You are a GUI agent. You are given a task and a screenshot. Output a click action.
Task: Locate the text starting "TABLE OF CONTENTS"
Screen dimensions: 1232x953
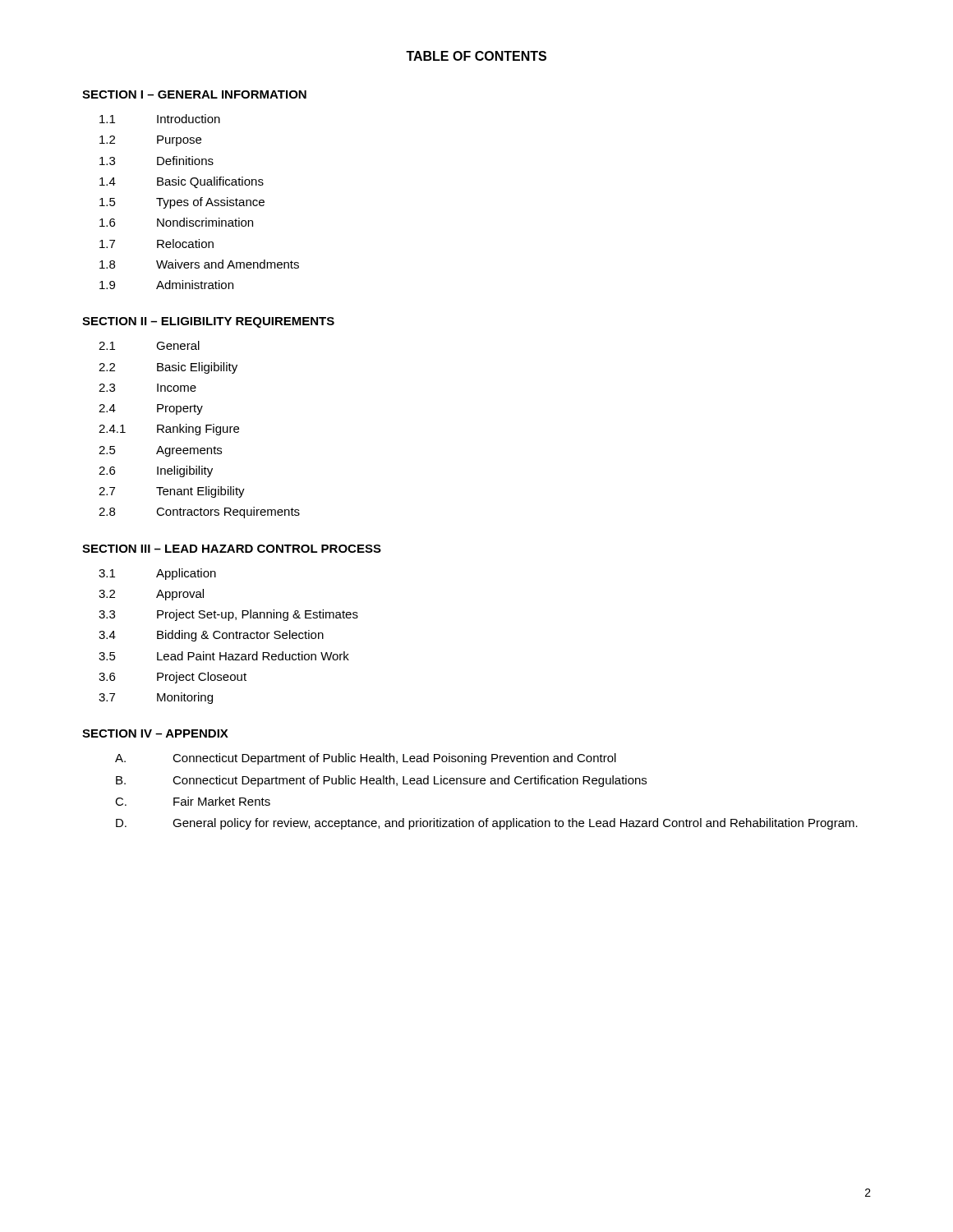click(476, 56)
